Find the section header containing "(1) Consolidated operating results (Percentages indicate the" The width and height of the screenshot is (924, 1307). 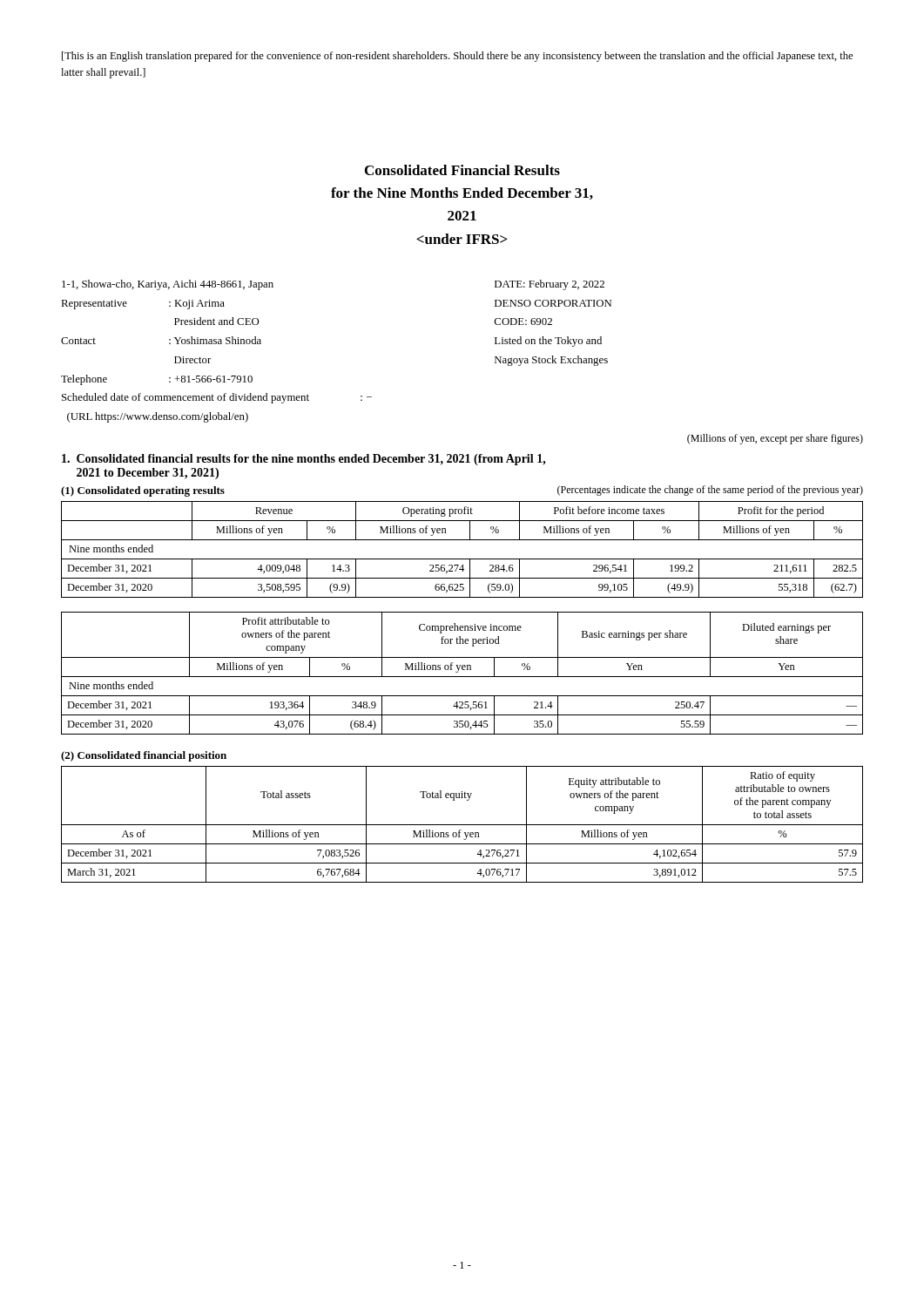point(462,490)
